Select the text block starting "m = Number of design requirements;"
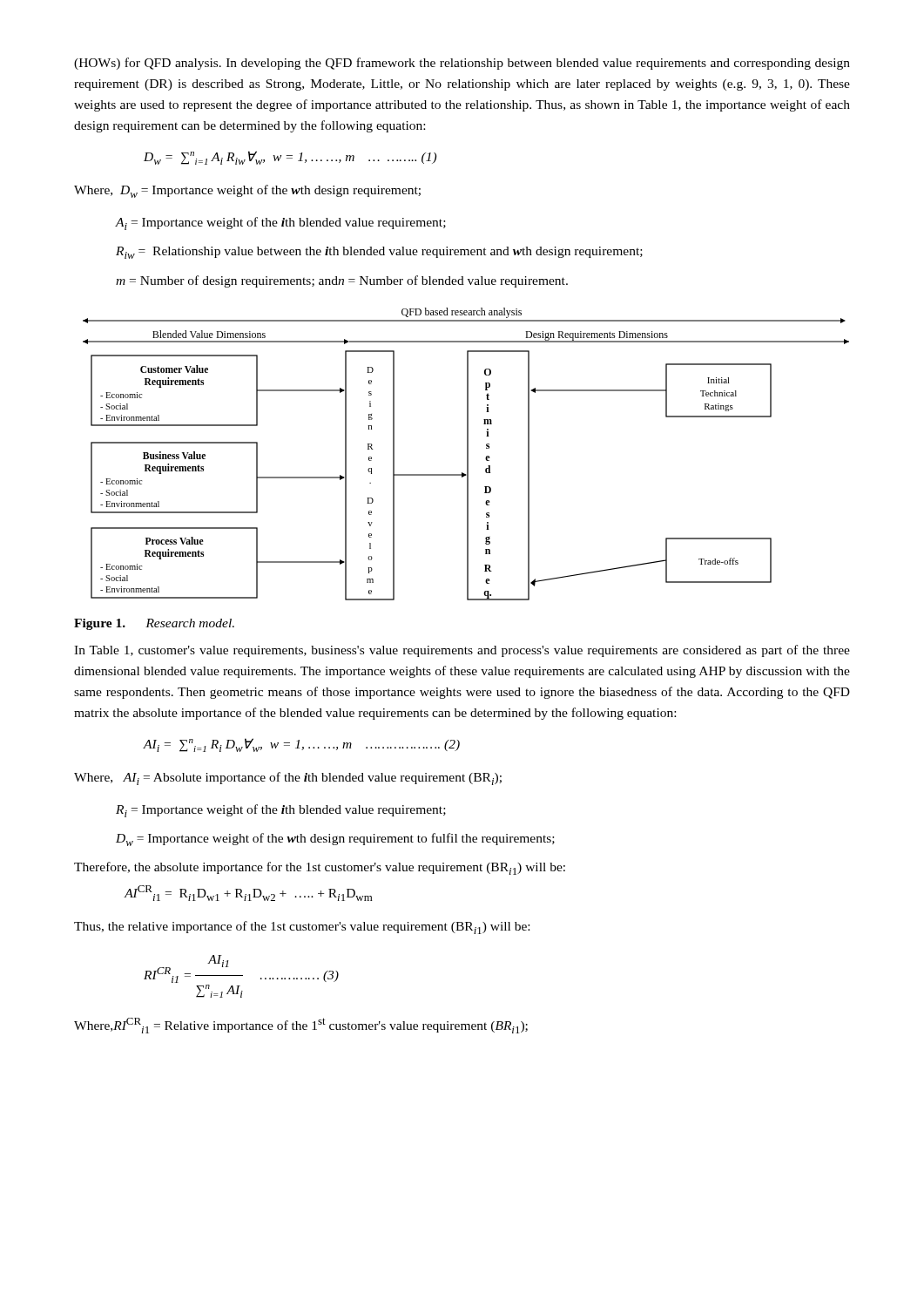The width and height of the screenshot is (924, 1307). (342, 280)
